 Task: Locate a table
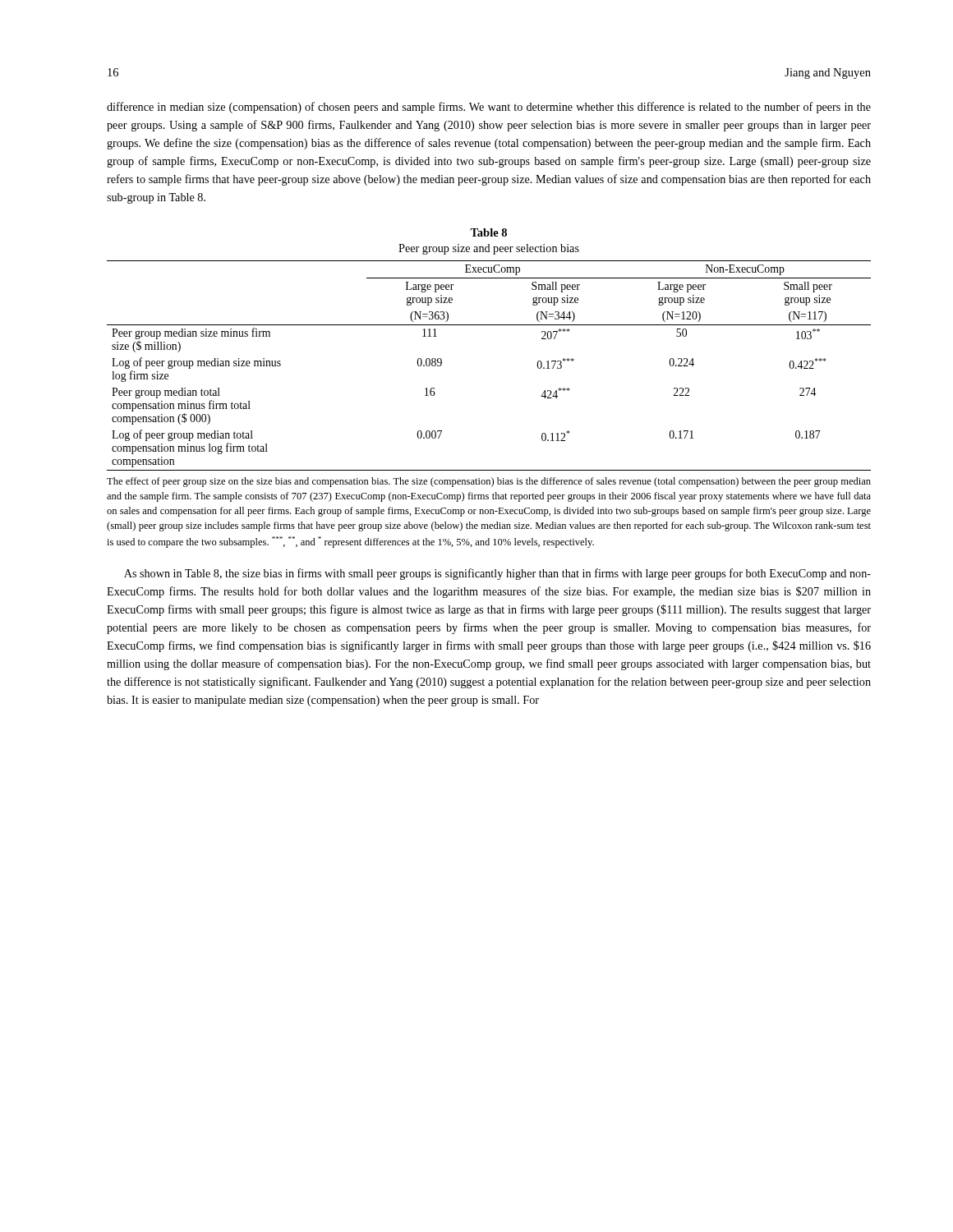489,365
